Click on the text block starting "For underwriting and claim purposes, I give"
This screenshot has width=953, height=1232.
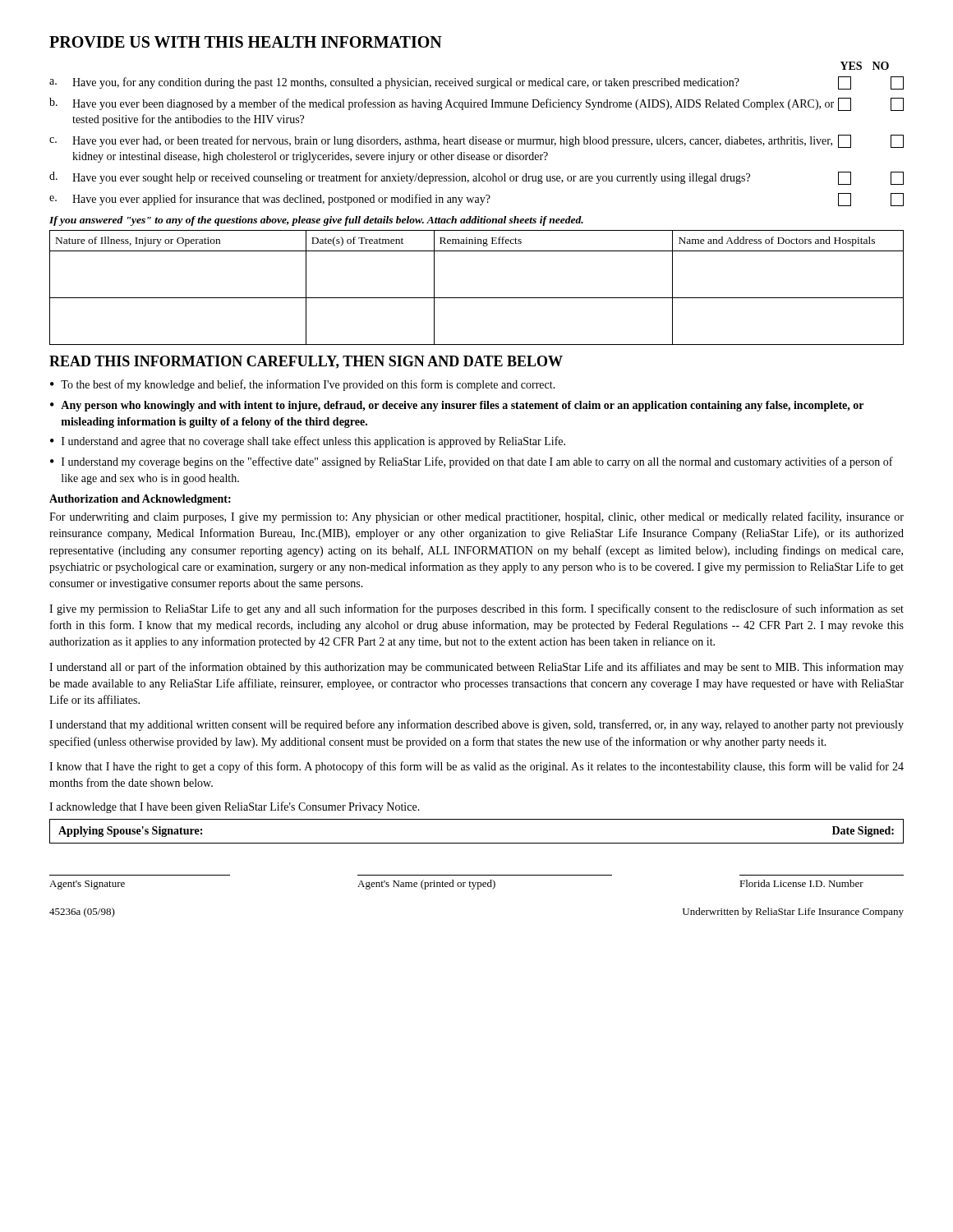coord(476,551)
